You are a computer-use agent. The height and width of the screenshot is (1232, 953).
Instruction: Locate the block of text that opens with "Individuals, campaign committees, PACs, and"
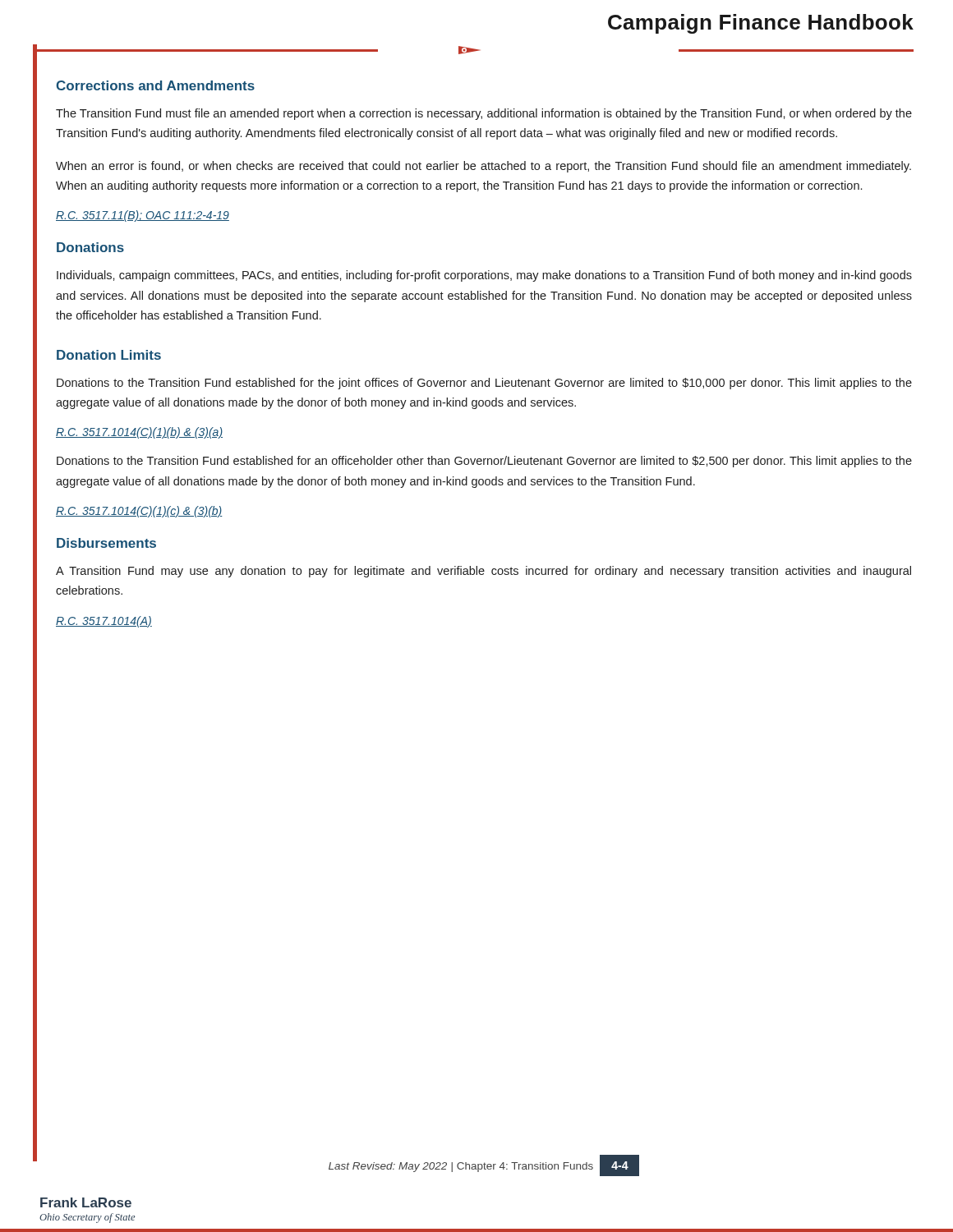(484, 295)
